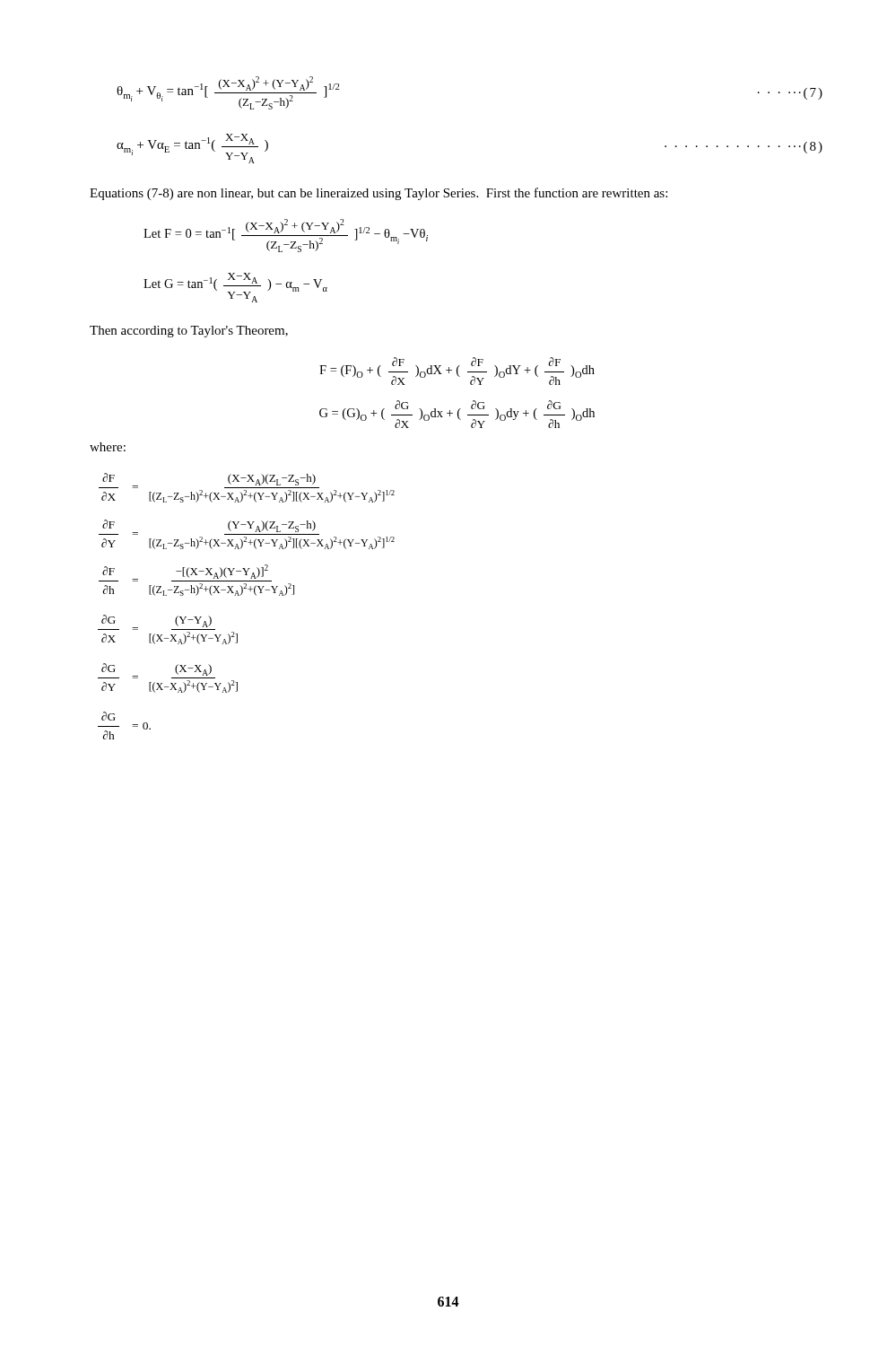
Task: Navigate to the block starting "Let F = 0 = tan−1["
Action: point(286,235)
